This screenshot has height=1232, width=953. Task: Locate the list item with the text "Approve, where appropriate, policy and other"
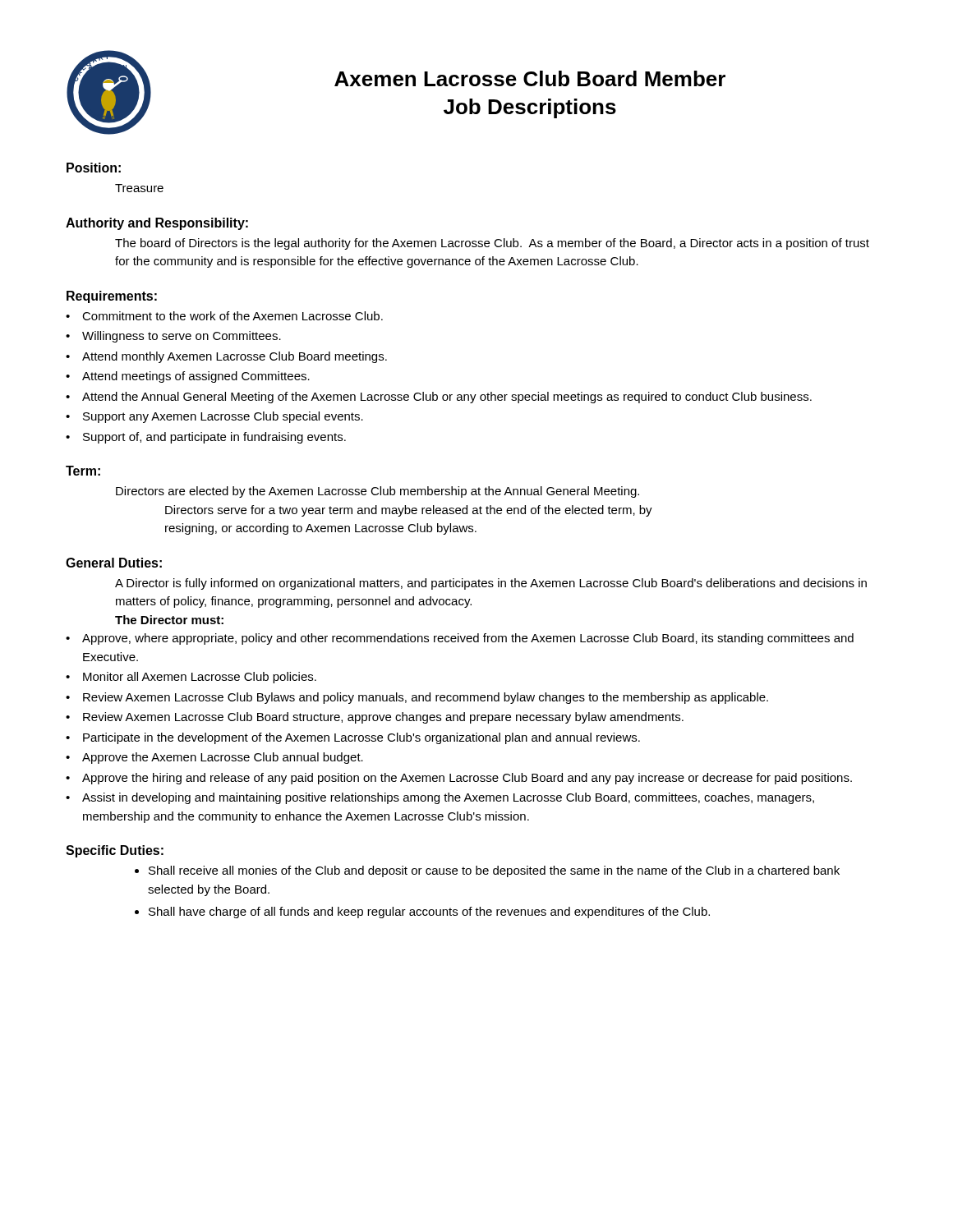pyautogui.click(x=468, y=647)
